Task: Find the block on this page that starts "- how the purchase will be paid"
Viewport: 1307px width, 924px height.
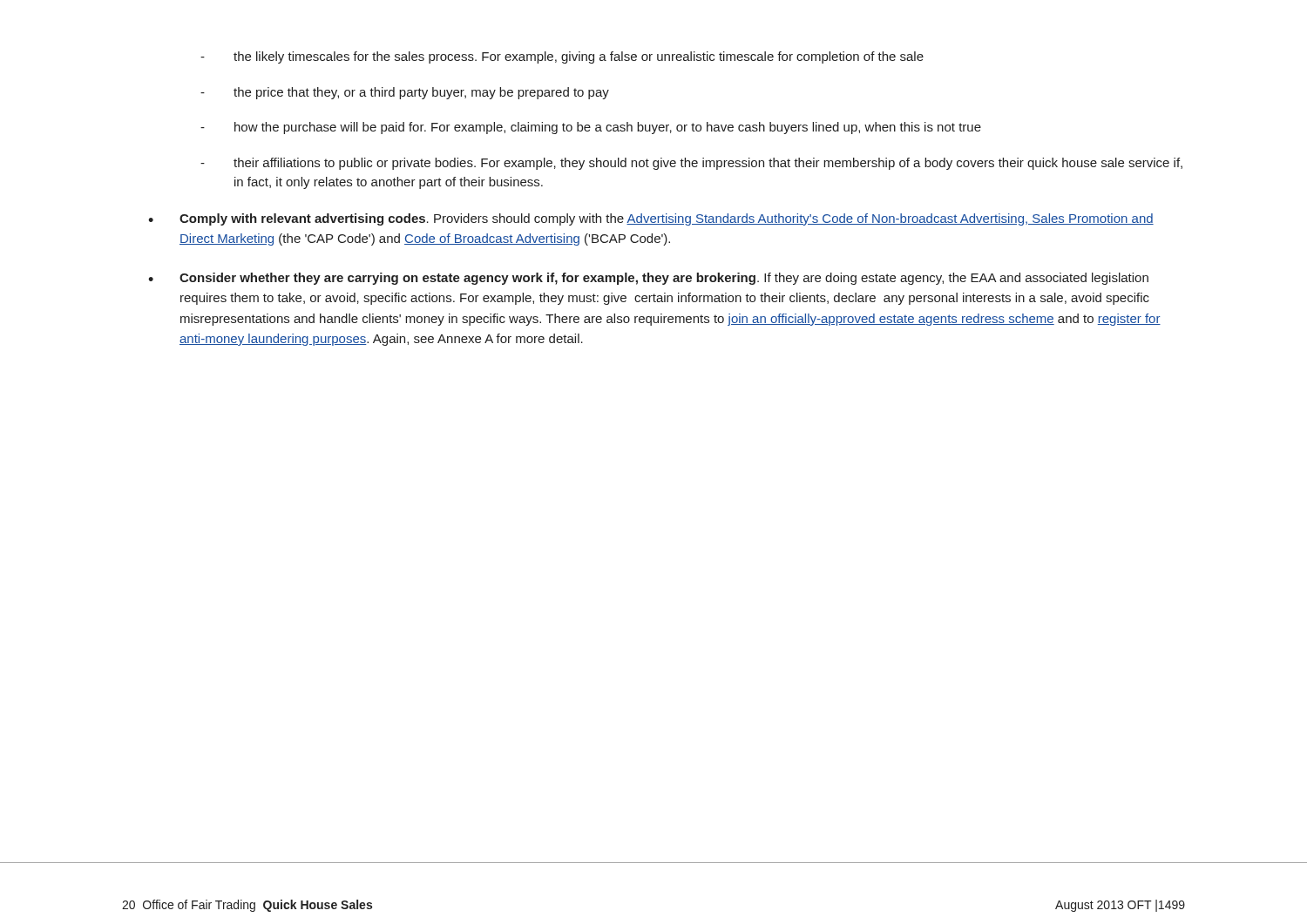Action: point(591,127)
